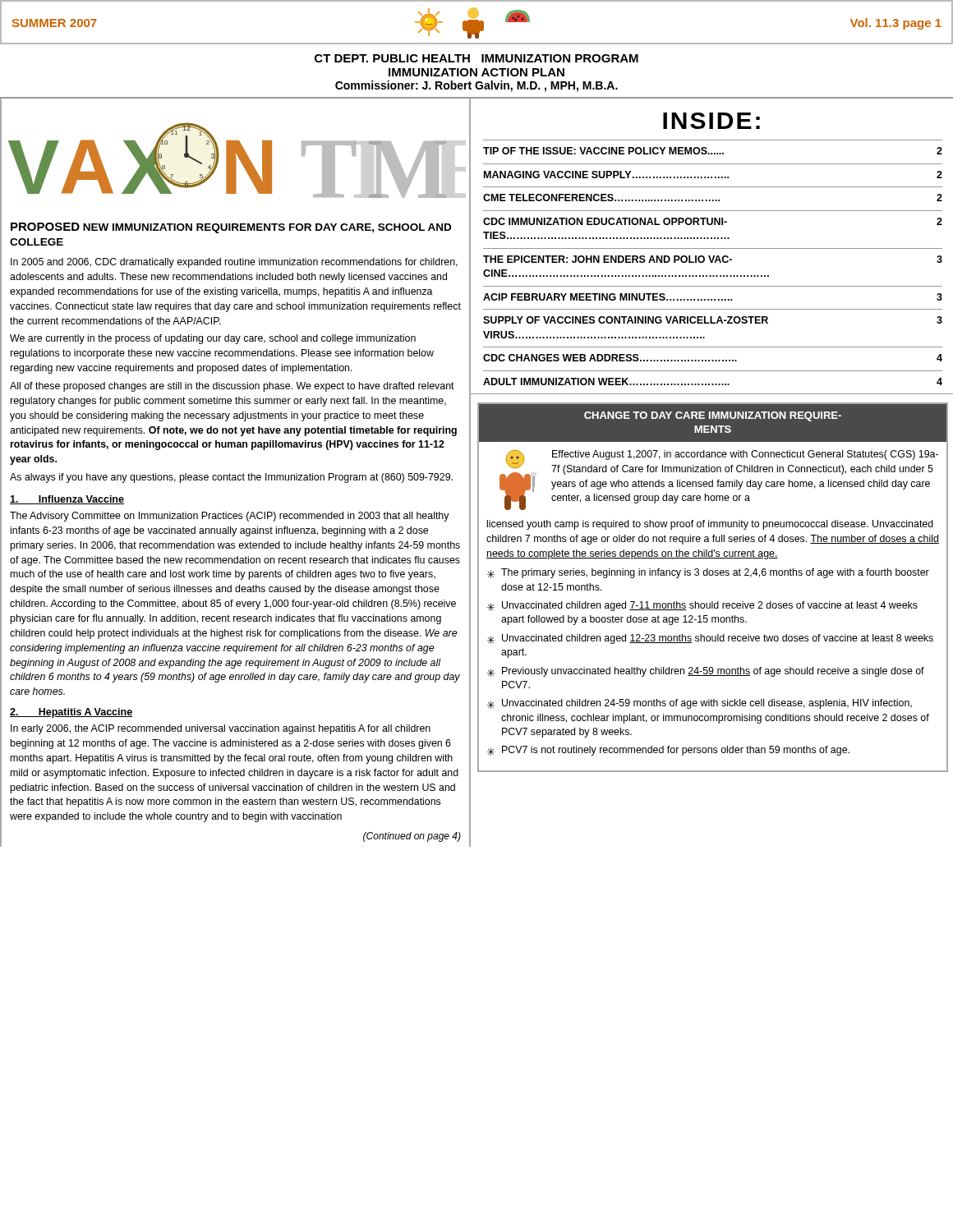Click on the passage starting "CME TELECONFERENCES………...……………….. 2"

tap(713, 199)
